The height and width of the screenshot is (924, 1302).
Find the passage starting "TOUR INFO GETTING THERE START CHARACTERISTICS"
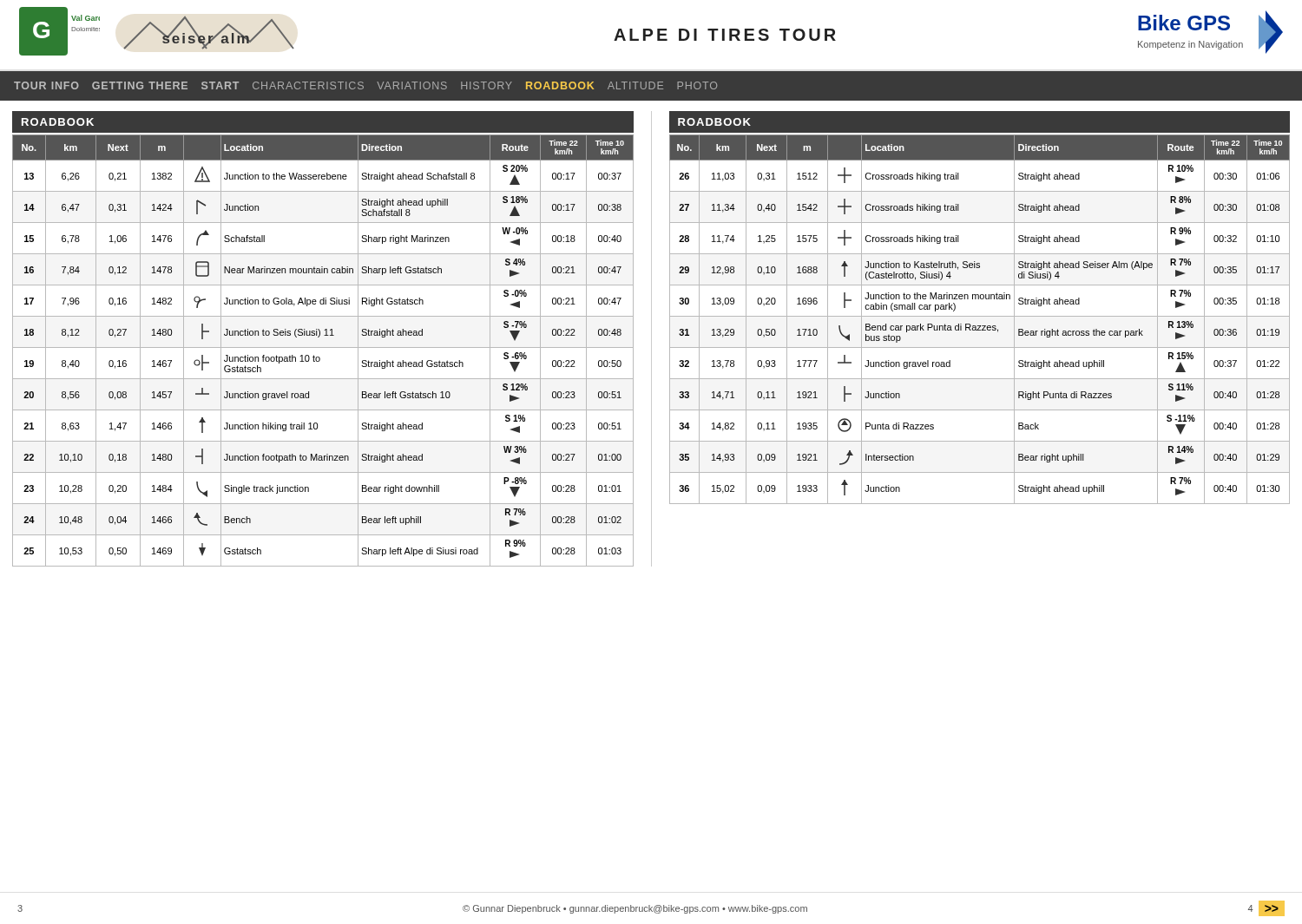pos(366,86)
